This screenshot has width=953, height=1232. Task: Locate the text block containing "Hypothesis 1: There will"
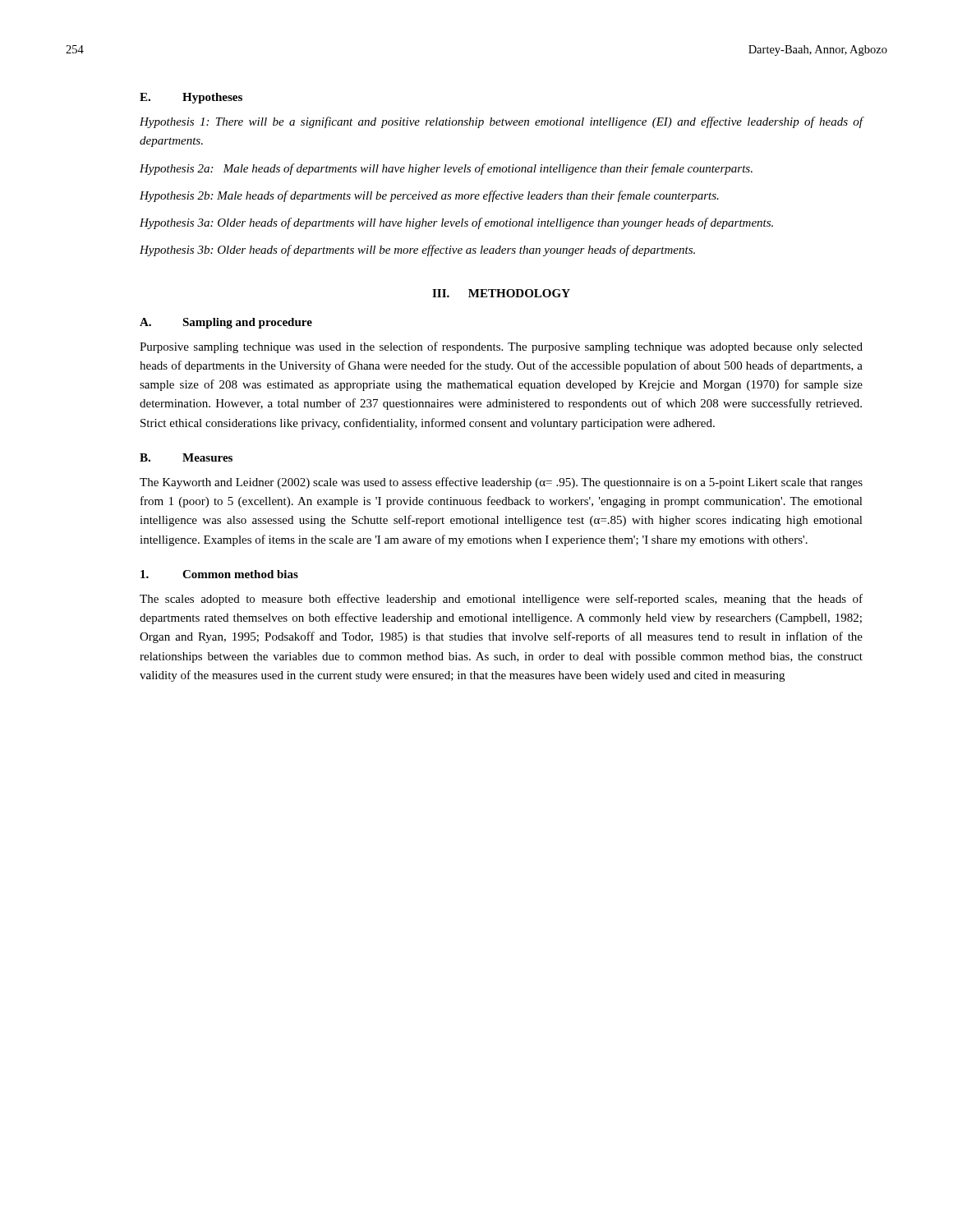[501, 131]
